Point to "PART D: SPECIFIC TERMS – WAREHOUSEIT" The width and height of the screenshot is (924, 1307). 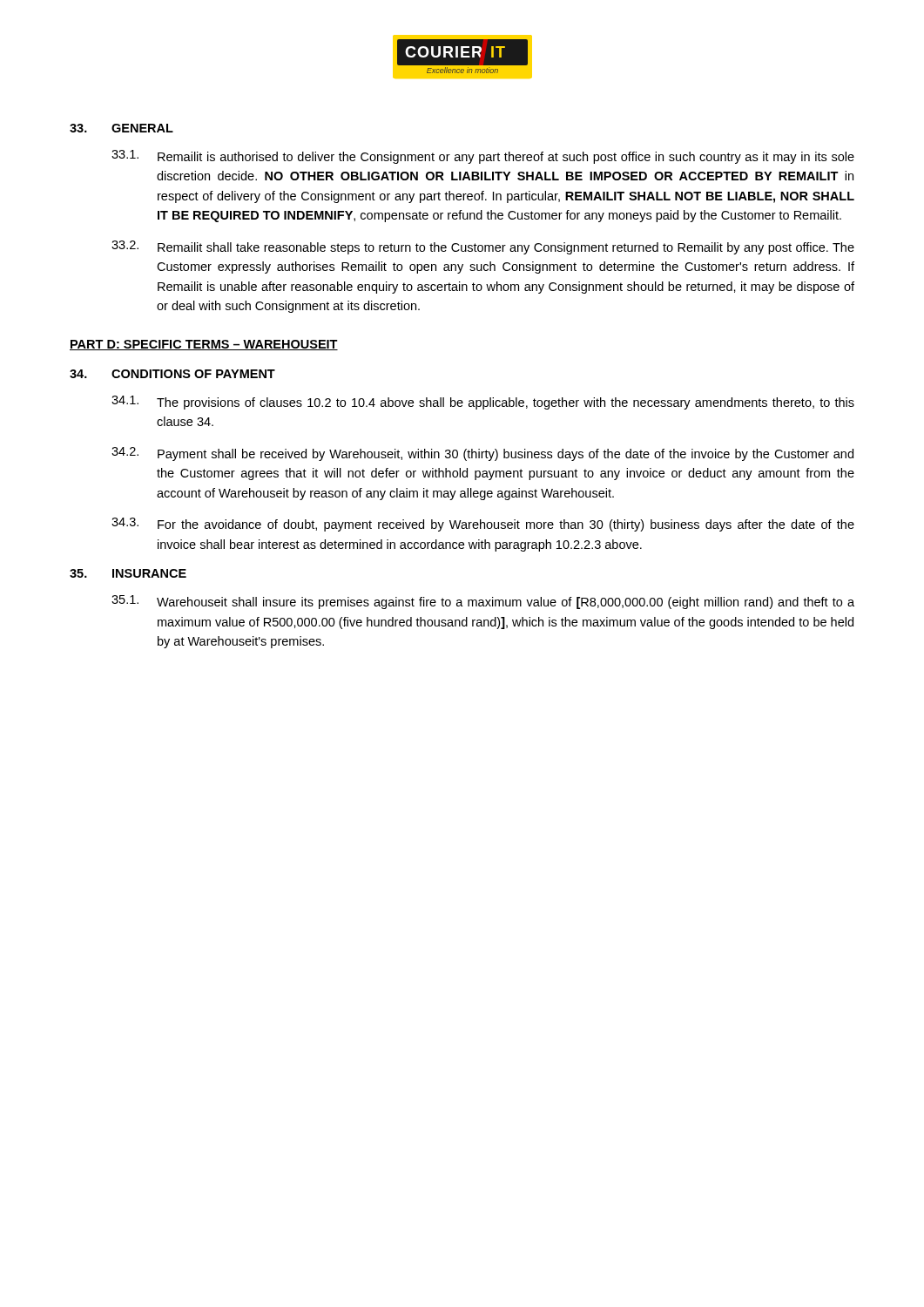tap(204, 344)
